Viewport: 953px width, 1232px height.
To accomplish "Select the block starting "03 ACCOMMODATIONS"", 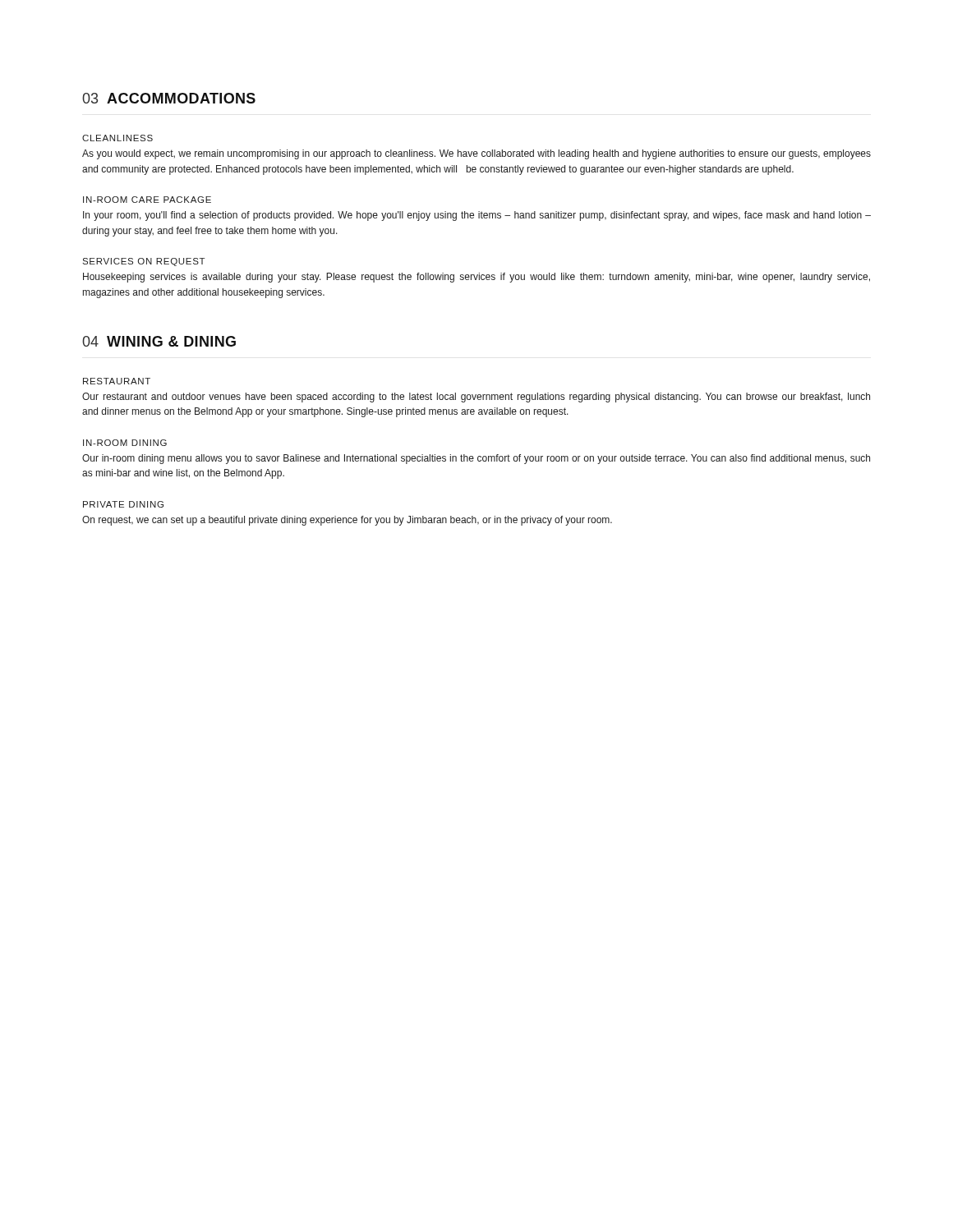I will pyautogui.click(x=169, y=99).
